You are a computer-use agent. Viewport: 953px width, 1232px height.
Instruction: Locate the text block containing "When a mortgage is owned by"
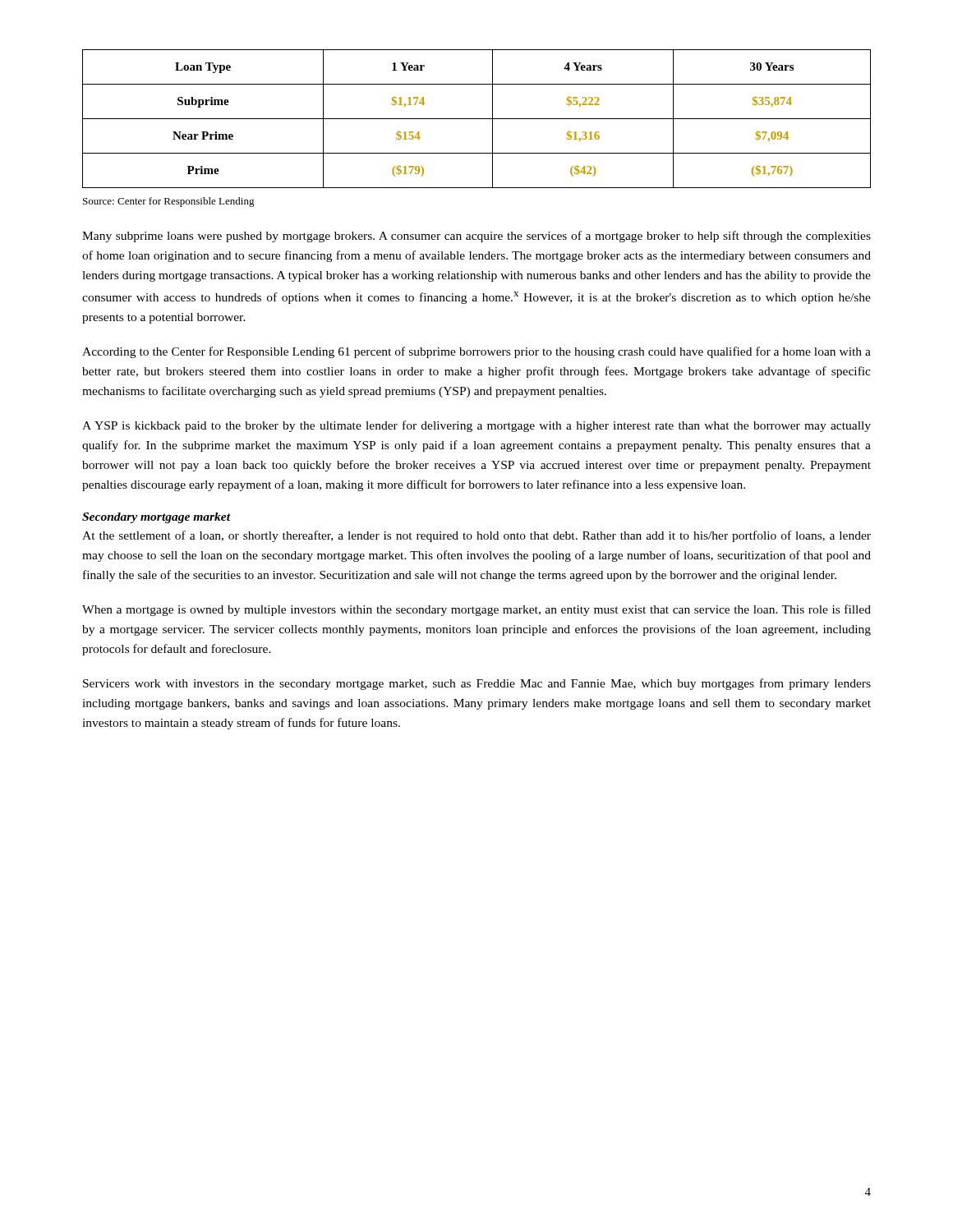click(476, 629)
